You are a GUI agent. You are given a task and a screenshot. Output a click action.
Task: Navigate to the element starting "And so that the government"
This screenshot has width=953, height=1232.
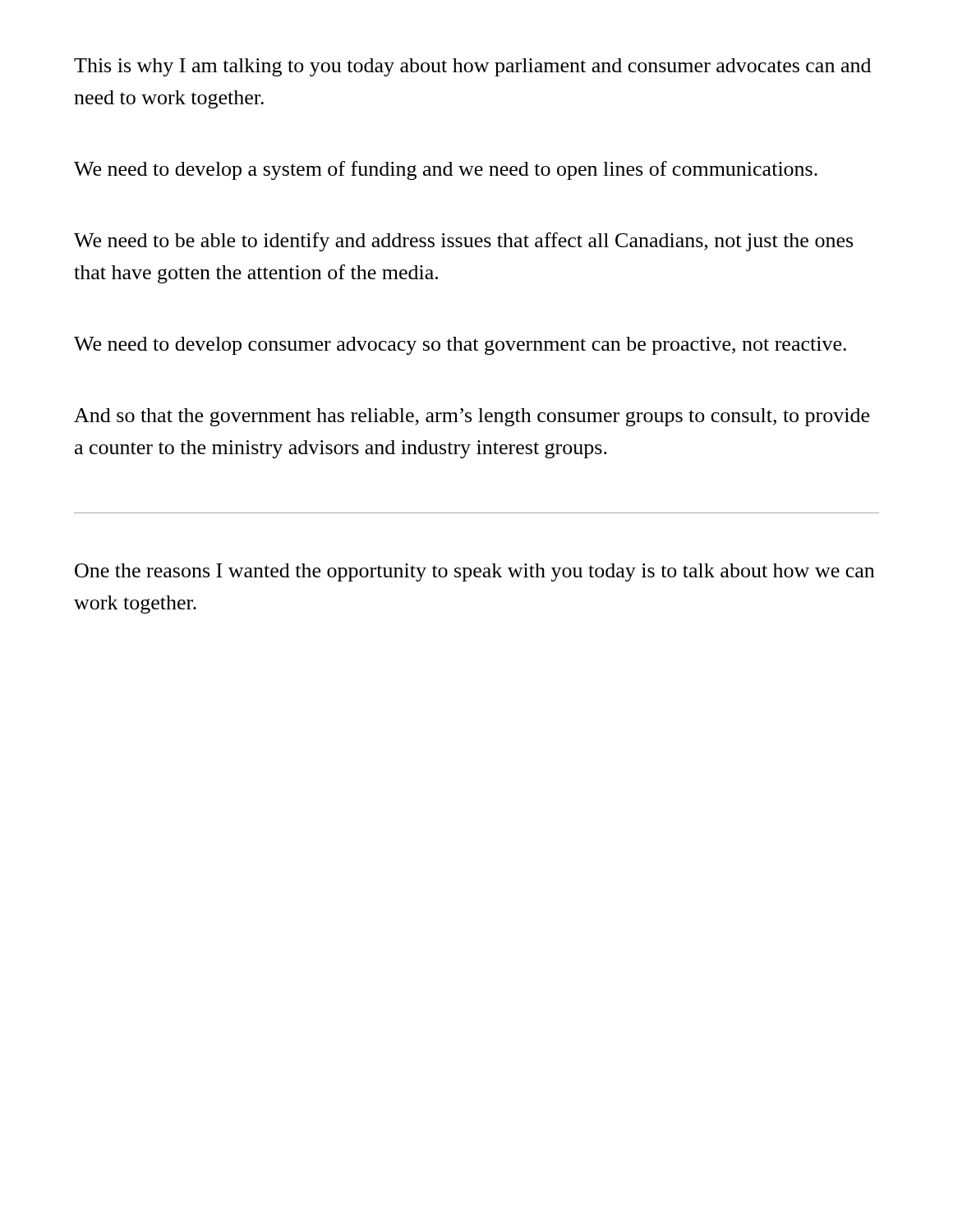coord(472,431)
